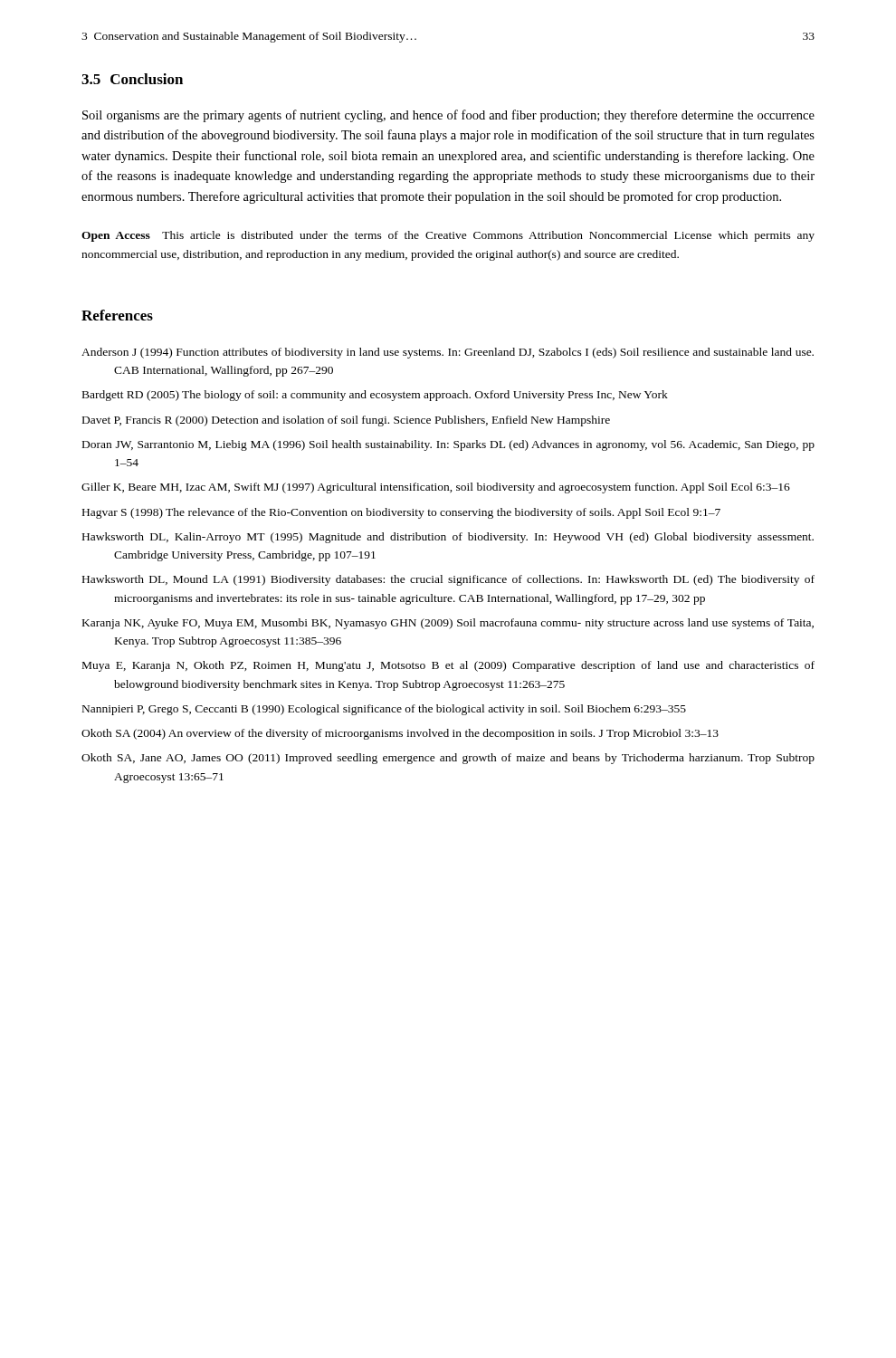Image resolution: width=896 pixels, height=1358 pixels.
Task: Locate the list item with the text "Okoth SA (2004) An overview"
Action: pos(400,733)
